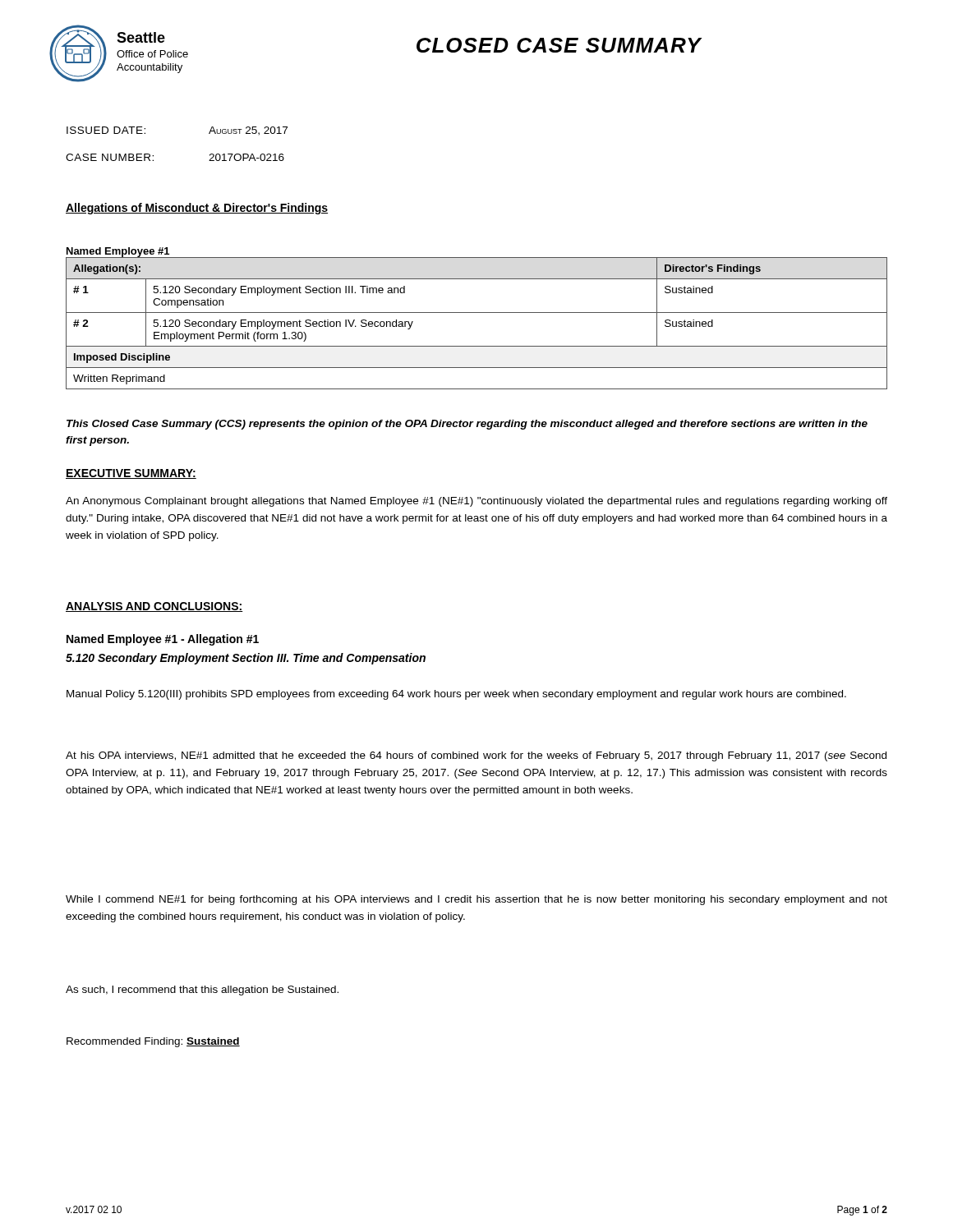Navigate to the region starting "Named Employee #1 - Allegation"

162,639
